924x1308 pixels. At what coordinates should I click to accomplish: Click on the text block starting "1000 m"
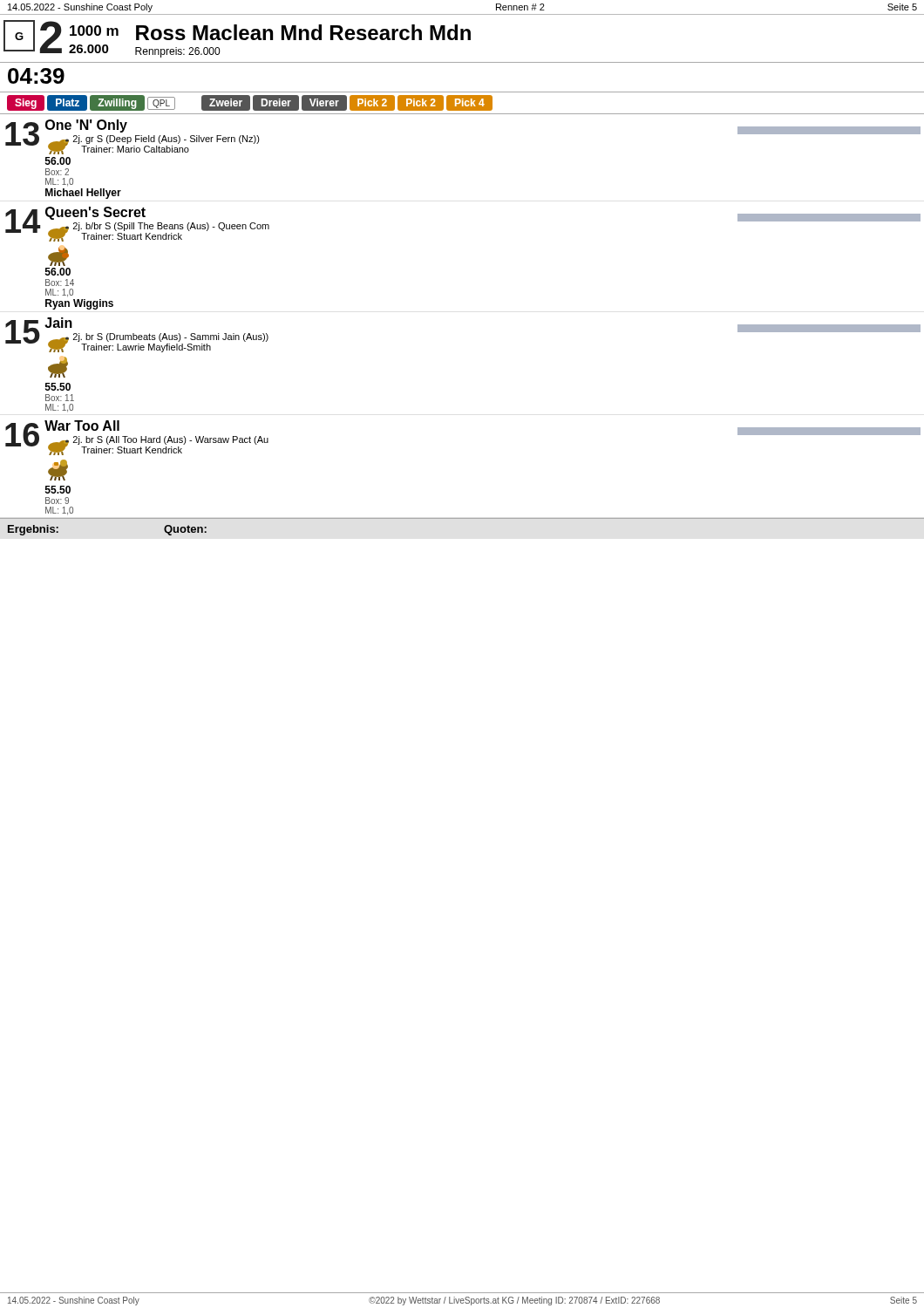94,31
